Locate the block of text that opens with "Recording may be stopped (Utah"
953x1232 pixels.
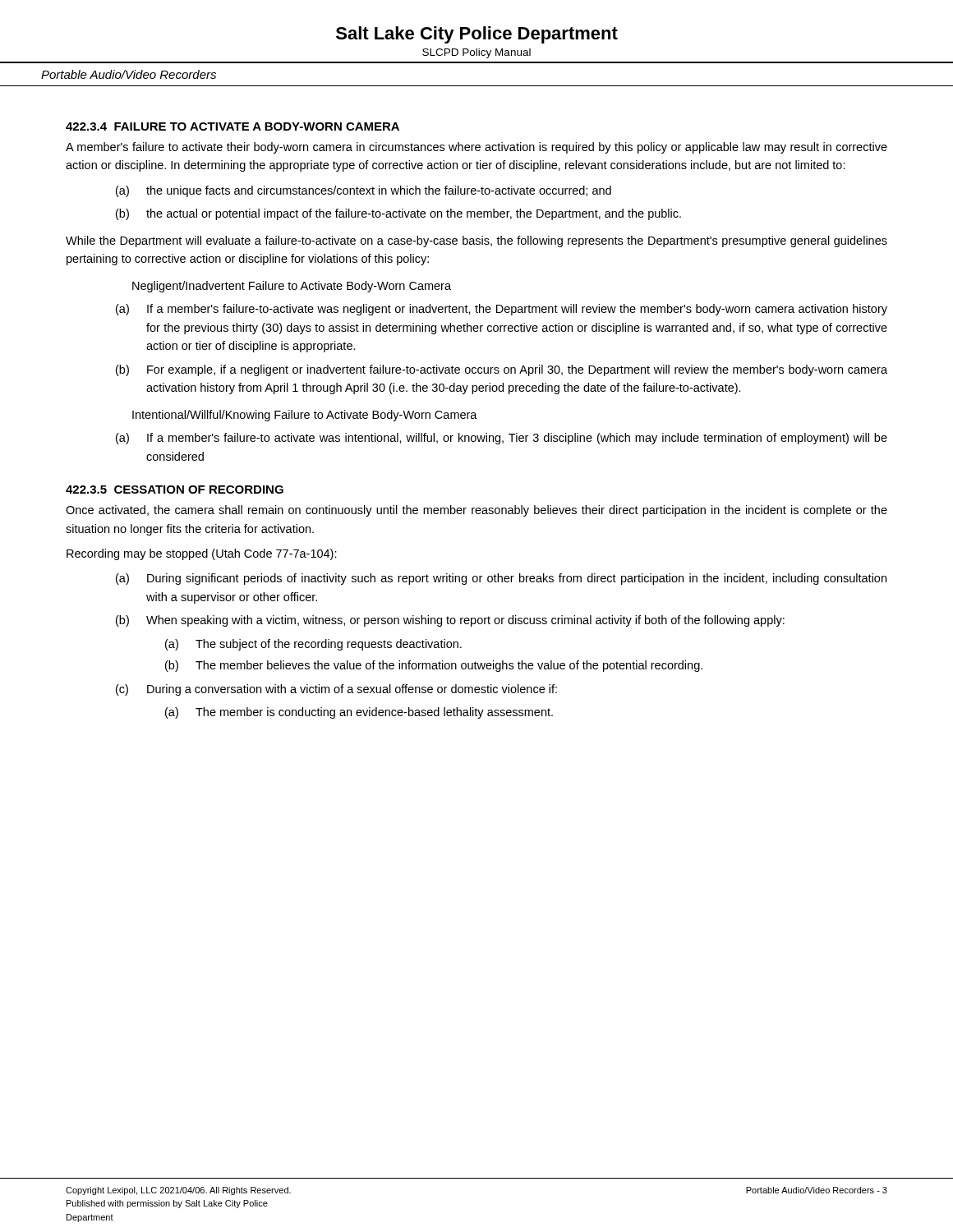click(x=202, y=554)
